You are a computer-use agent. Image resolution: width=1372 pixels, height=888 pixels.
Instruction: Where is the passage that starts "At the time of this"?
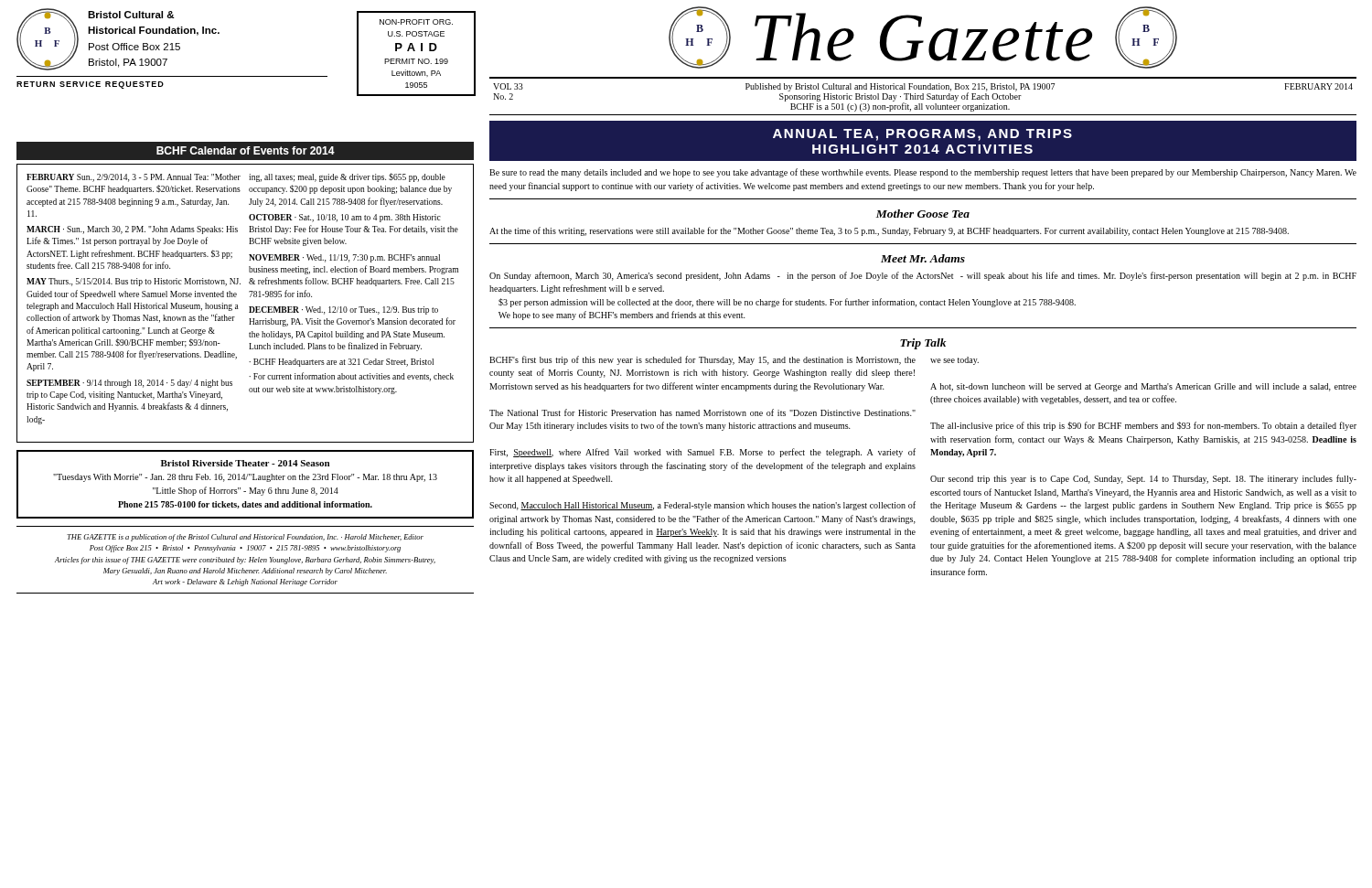click(889, 231)
